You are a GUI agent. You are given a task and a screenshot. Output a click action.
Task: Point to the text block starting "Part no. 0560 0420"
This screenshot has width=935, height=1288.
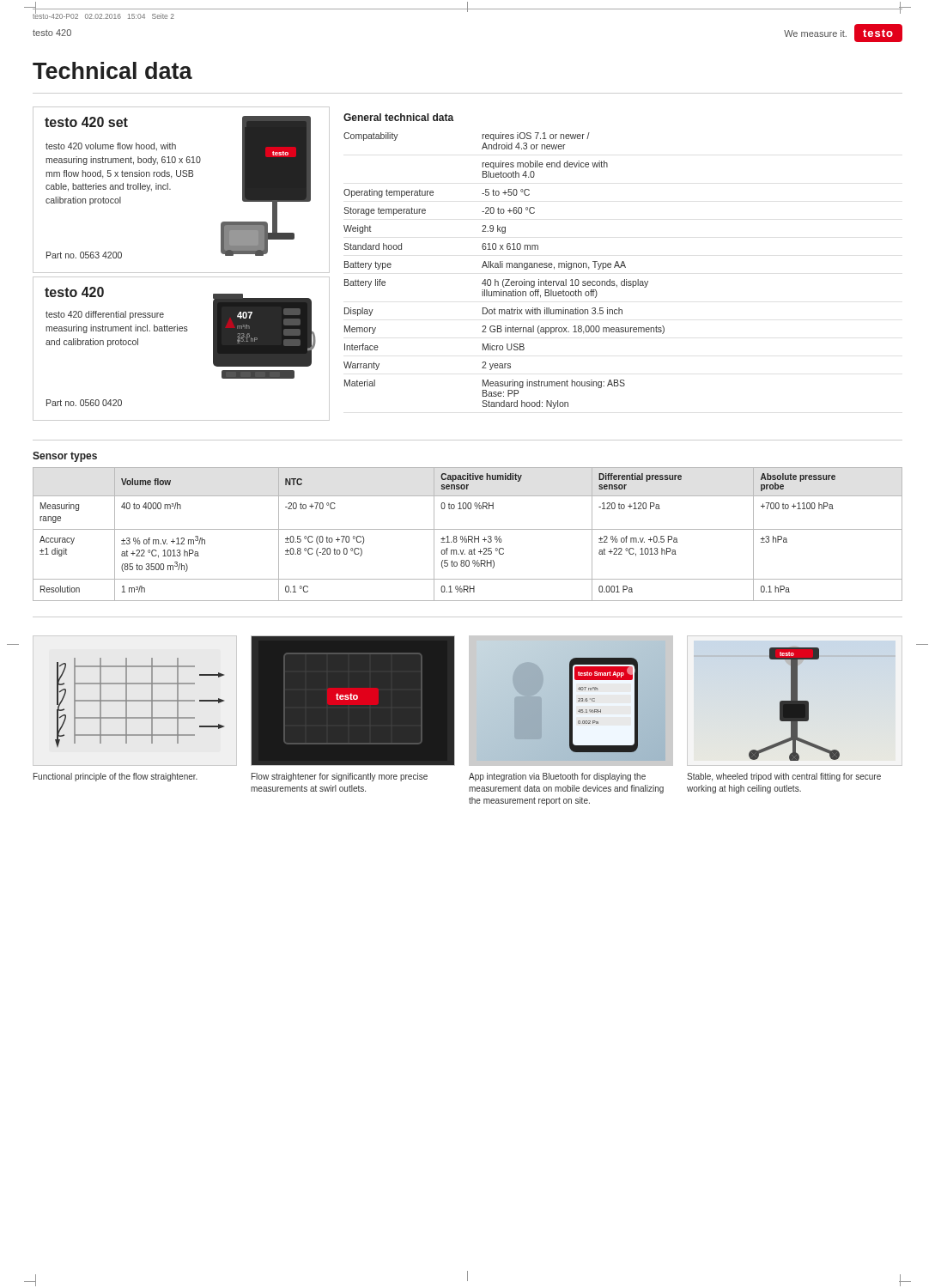click(x=84, y=403)
